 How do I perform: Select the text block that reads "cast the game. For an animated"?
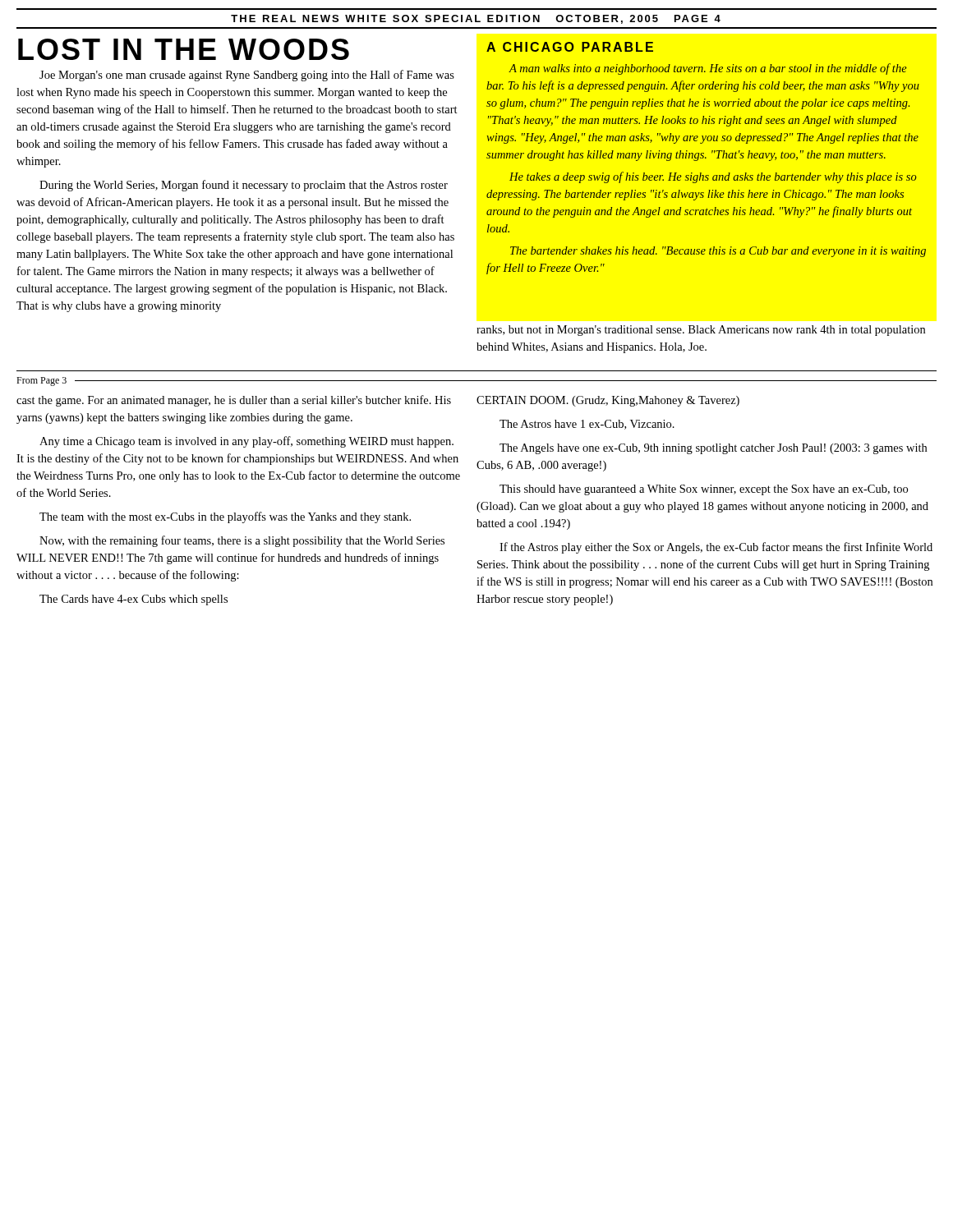tap(234, 401)
